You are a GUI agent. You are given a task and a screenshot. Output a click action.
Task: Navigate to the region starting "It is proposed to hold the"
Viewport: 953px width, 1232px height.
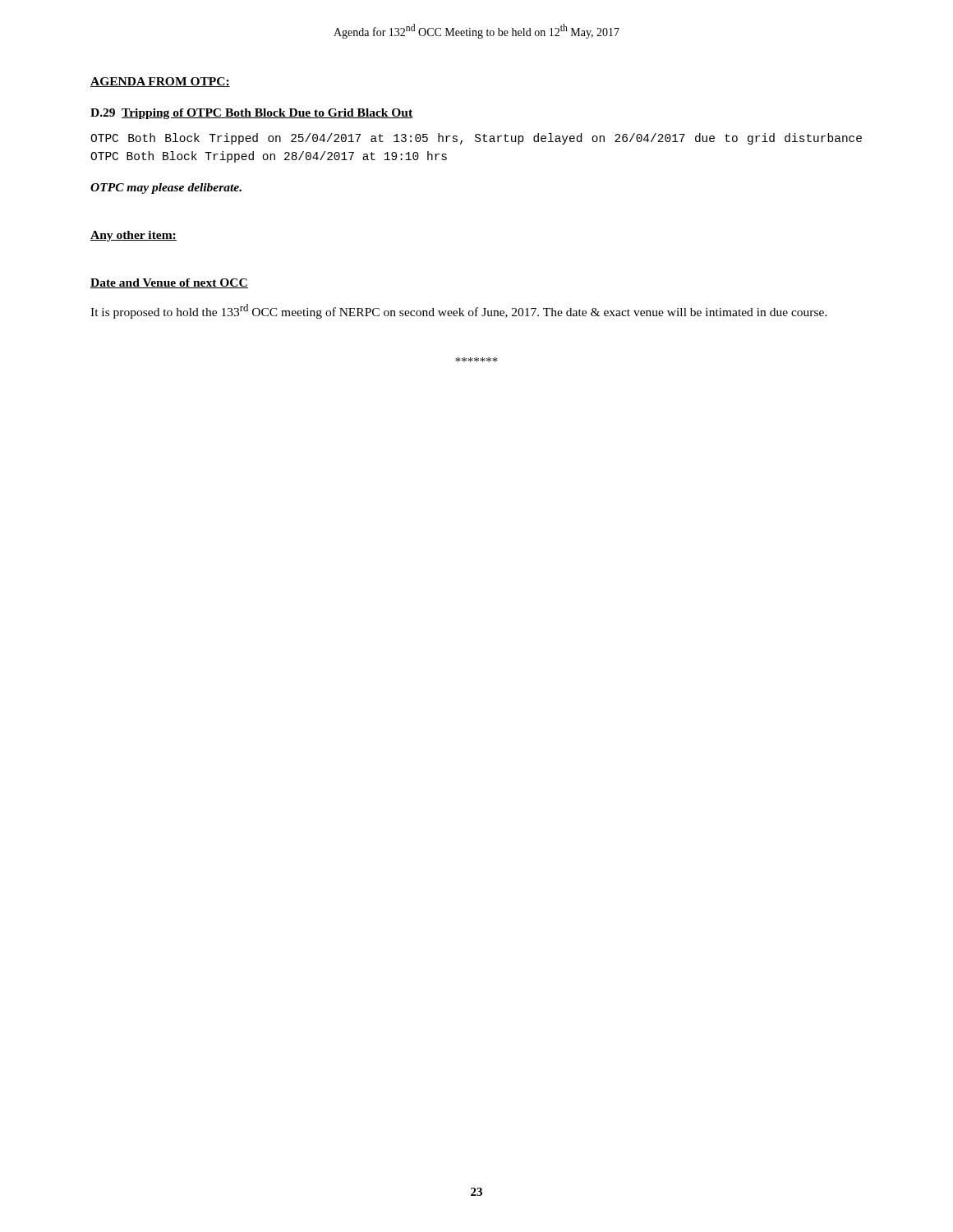tap(459, 310)
